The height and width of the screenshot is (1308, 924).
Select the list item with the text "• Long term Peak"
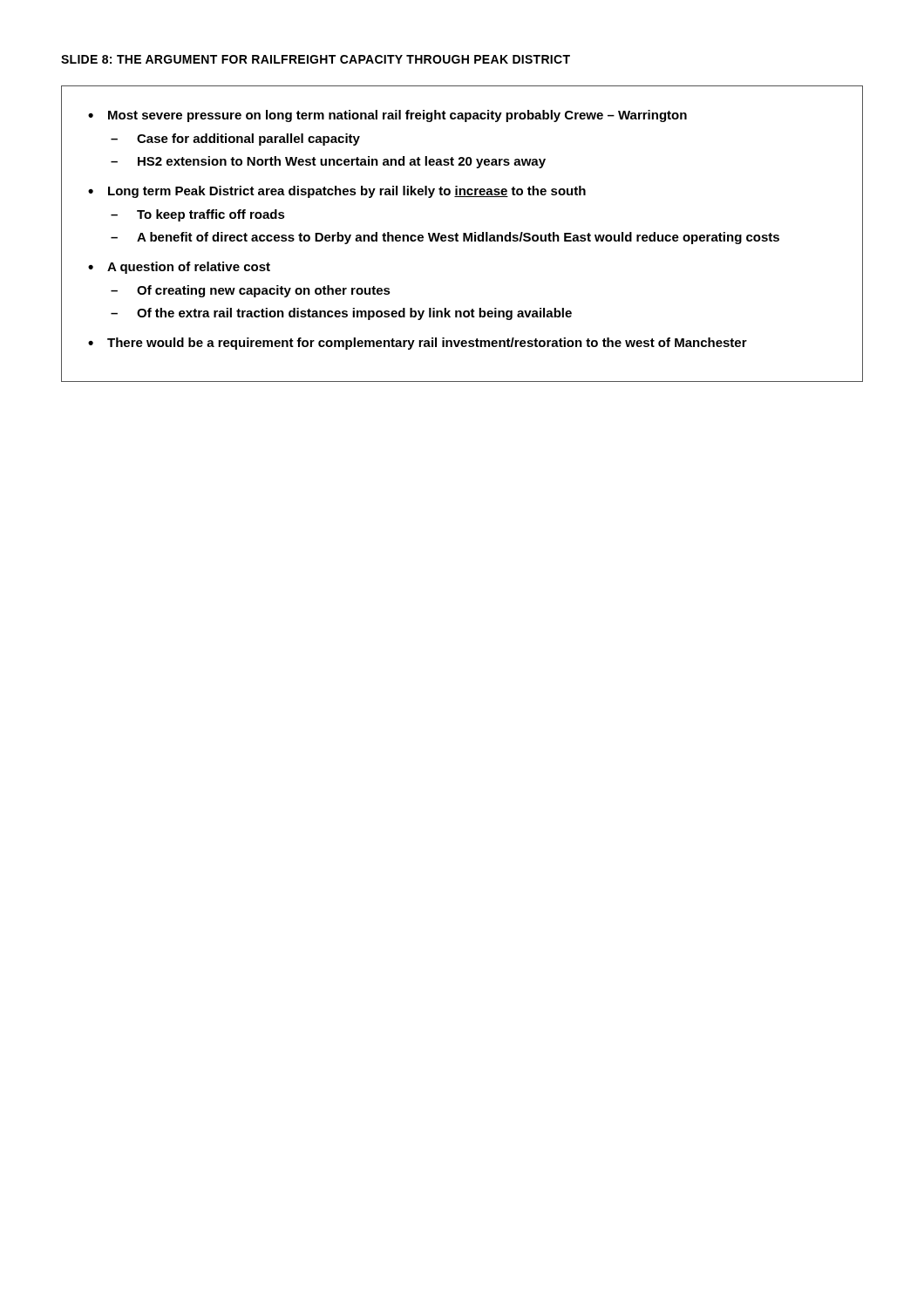tap(337, 192)
